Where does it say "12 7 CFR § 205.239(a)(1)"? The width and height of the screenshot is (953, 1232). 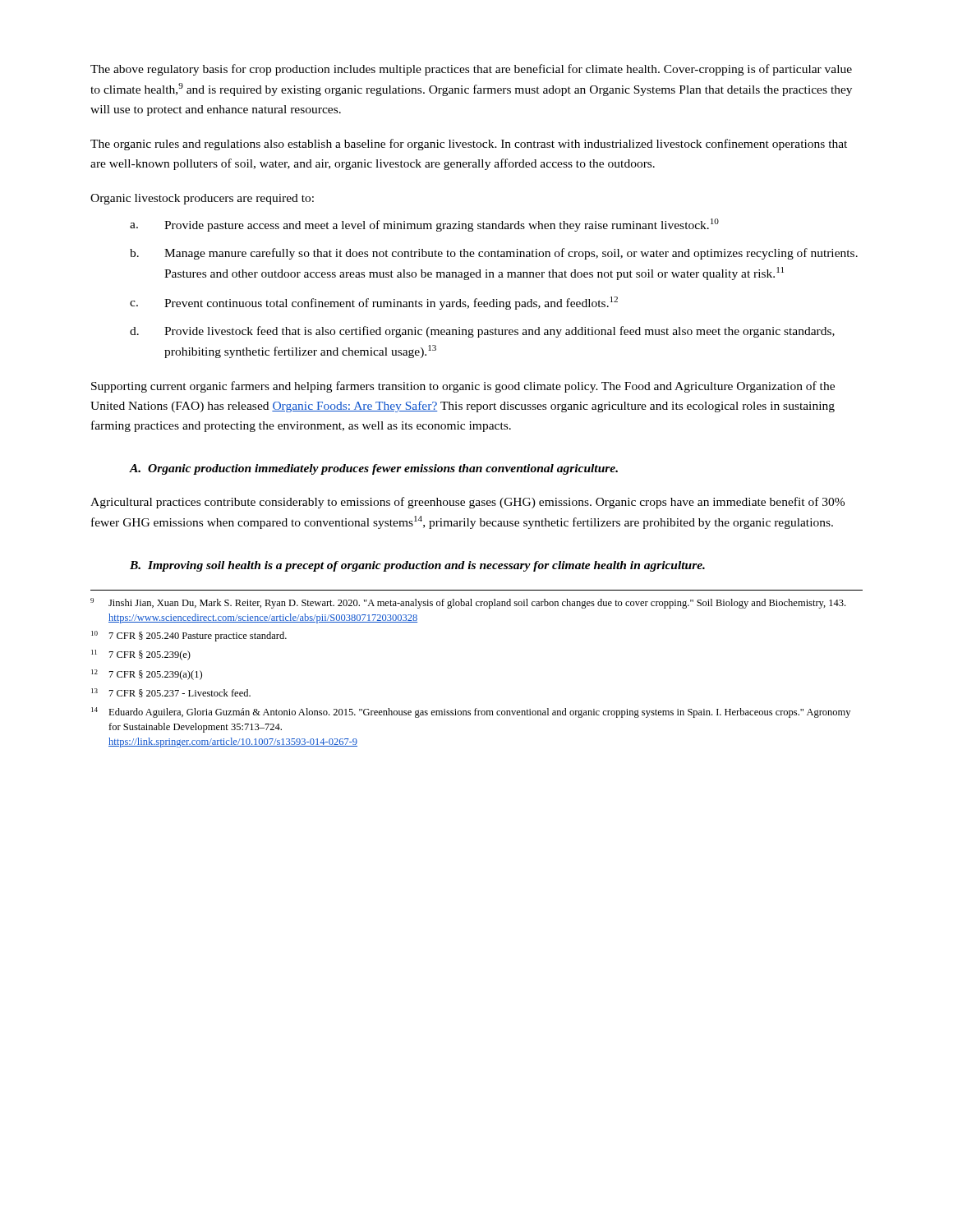pyautogui.click(x=146, y=674)
